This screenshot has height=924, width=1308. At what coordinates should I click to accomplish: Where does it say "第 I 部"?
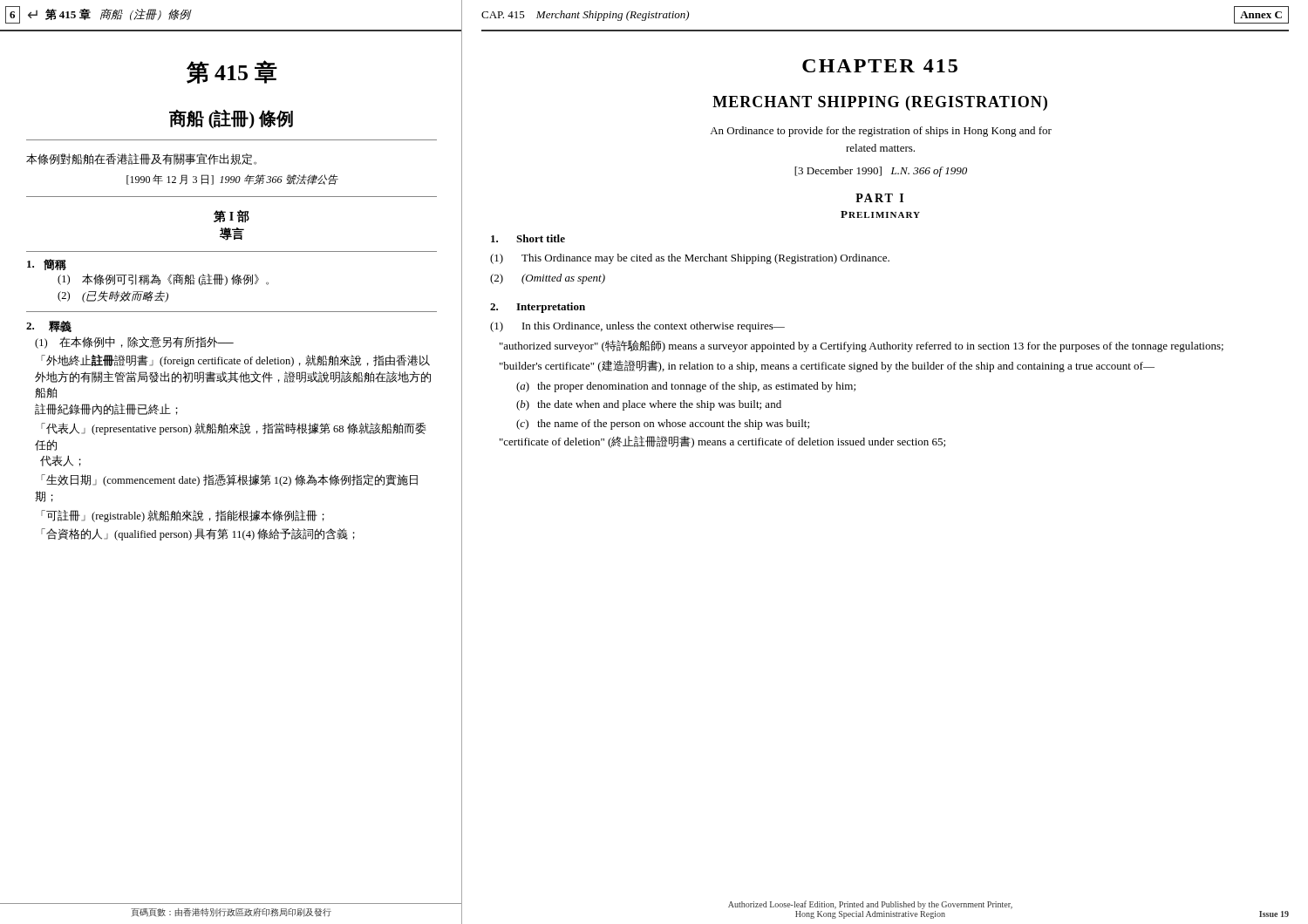[x=232, y=217]
